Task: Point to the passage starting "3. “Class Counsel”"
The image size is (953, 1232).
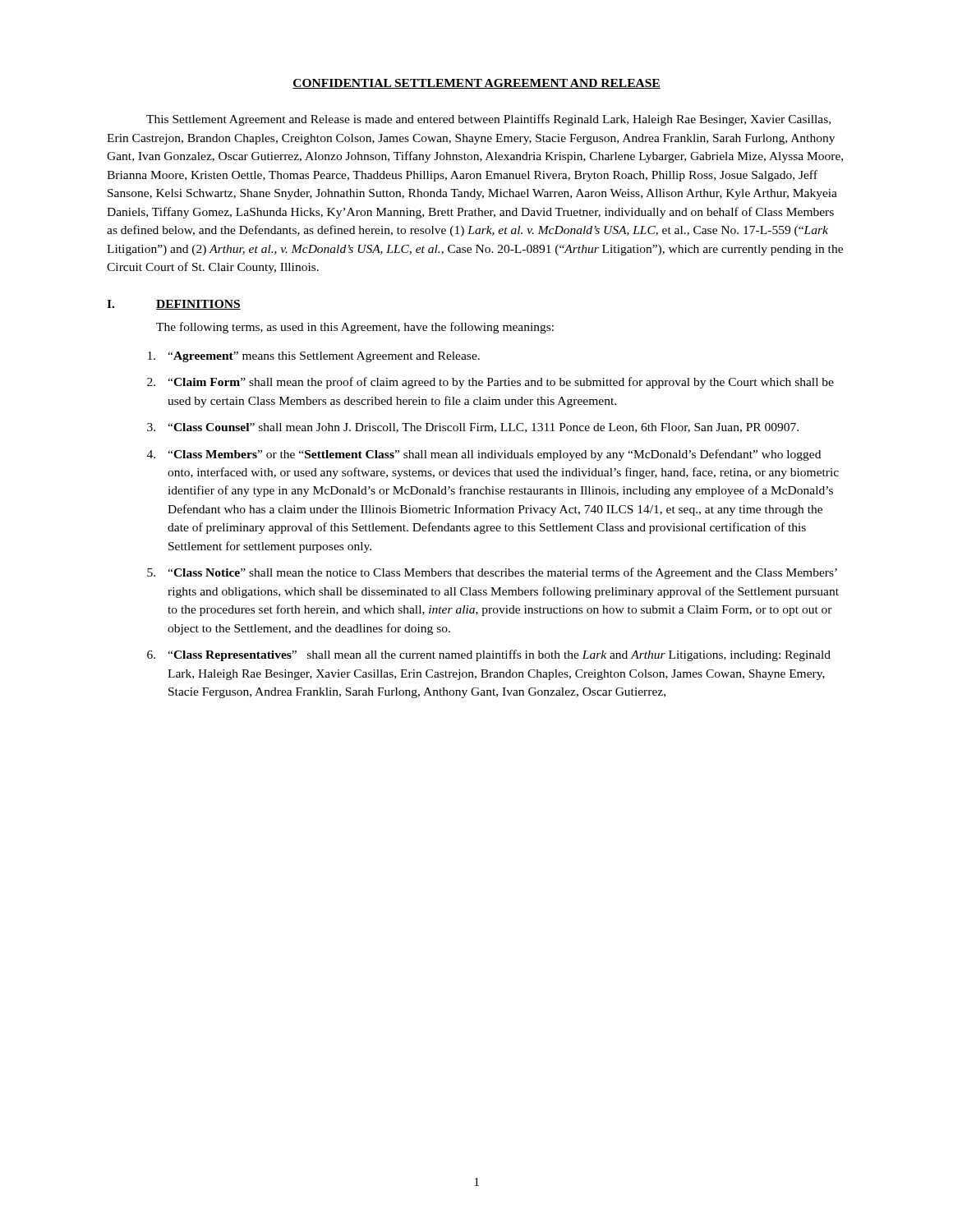Action: coord(476,427)
